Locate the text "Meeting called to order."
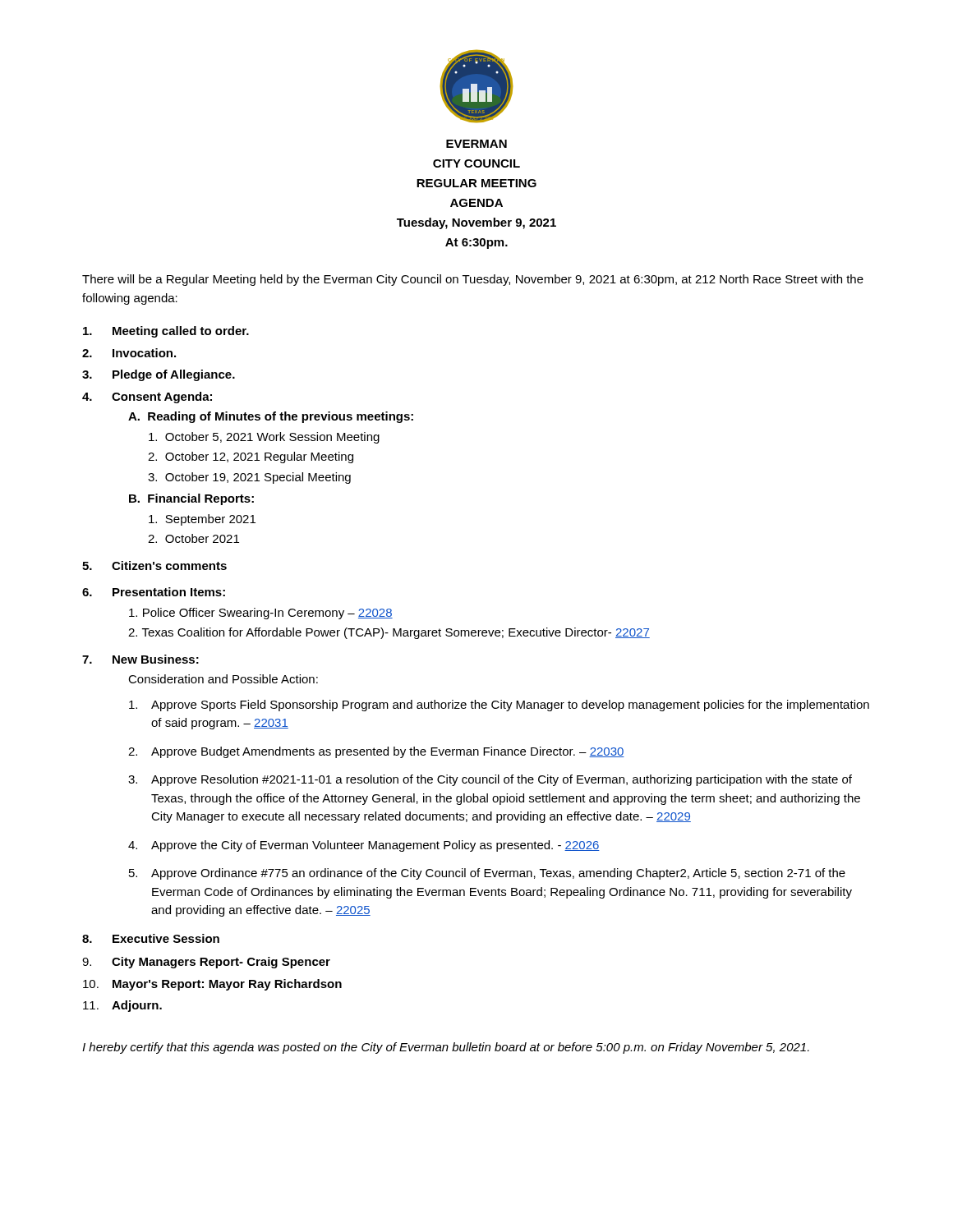This screenshot has width=953, height=1232. click(x=166, y=331)
